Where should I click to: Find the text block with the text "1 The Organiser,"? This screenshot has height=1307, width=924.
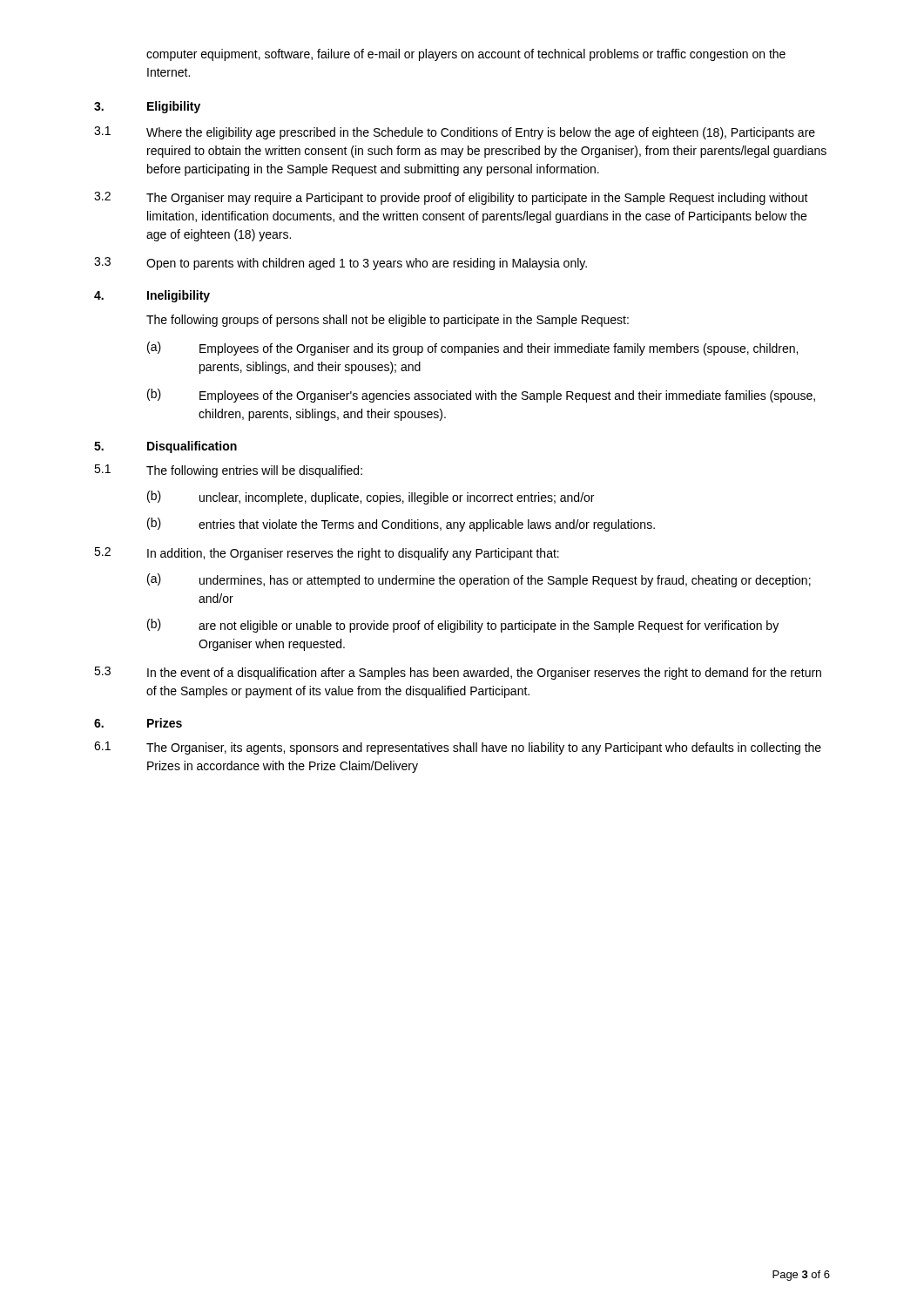pyautogui.click(x=462, y=757)
